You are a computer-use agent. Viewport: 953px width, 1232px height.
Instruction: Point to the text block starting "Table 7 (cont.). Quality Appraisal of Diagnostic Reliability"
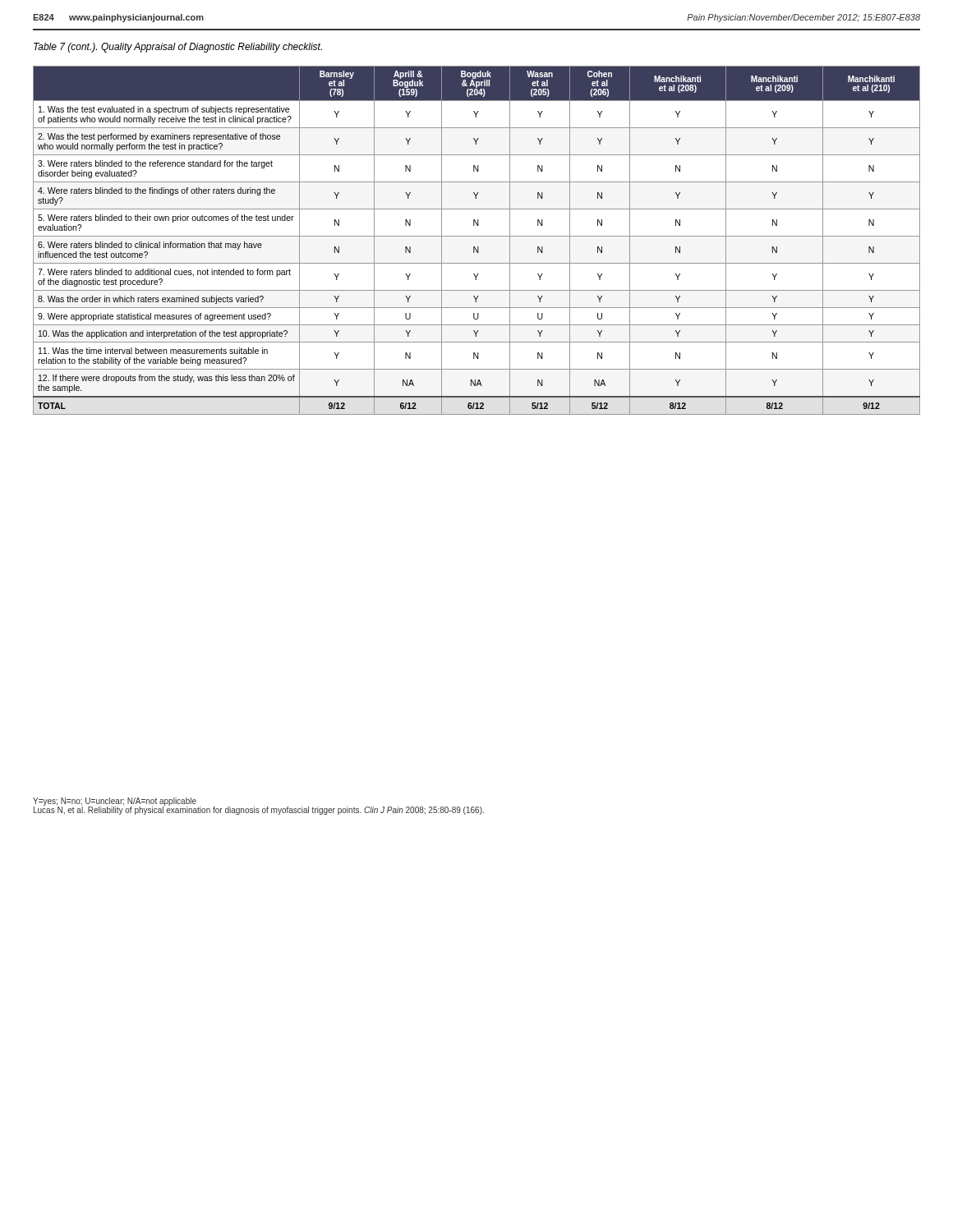(178, 47)
